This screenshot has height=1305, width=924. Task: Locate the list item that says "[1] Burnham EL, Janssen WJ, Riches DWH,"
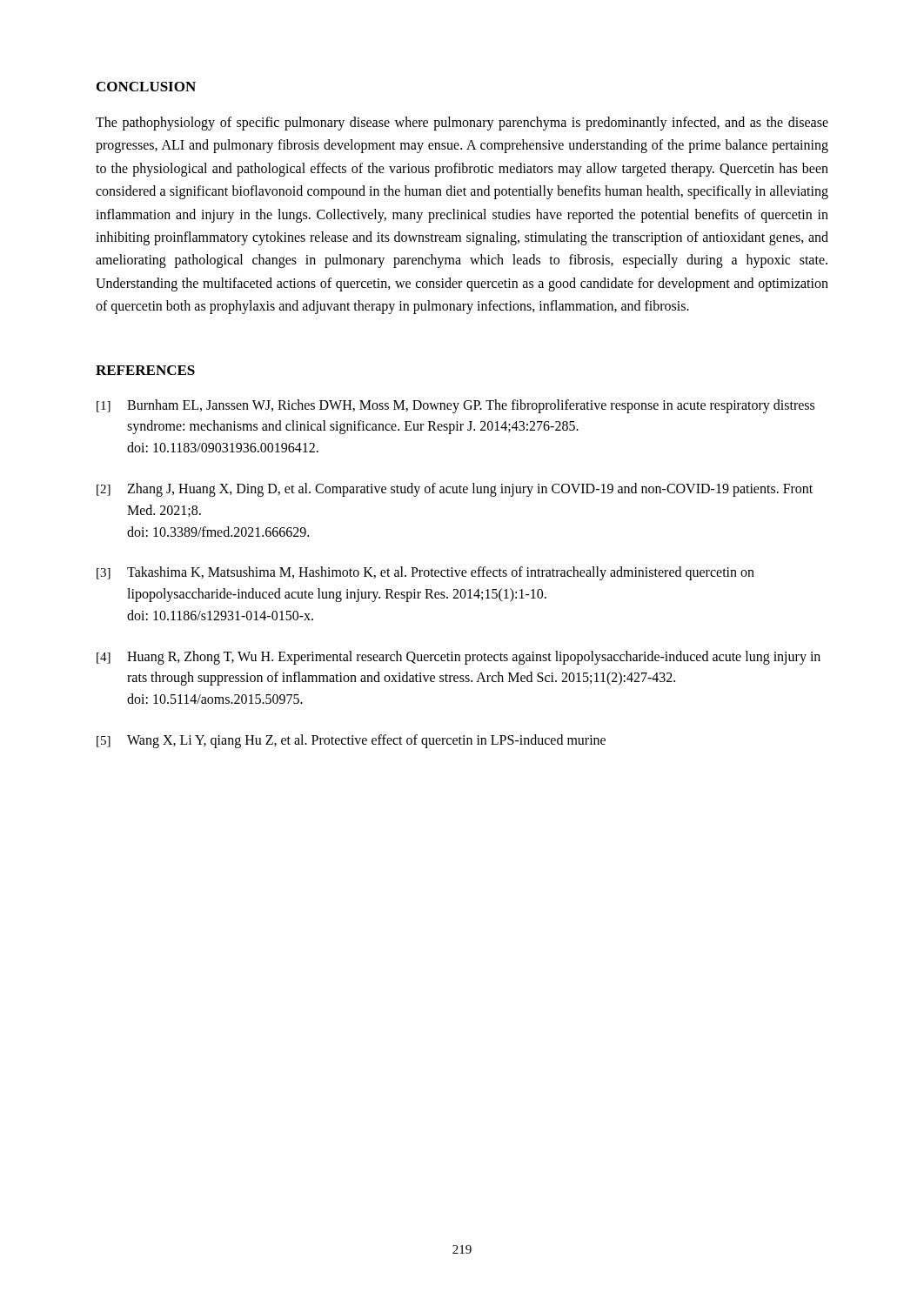pos(462,427)
